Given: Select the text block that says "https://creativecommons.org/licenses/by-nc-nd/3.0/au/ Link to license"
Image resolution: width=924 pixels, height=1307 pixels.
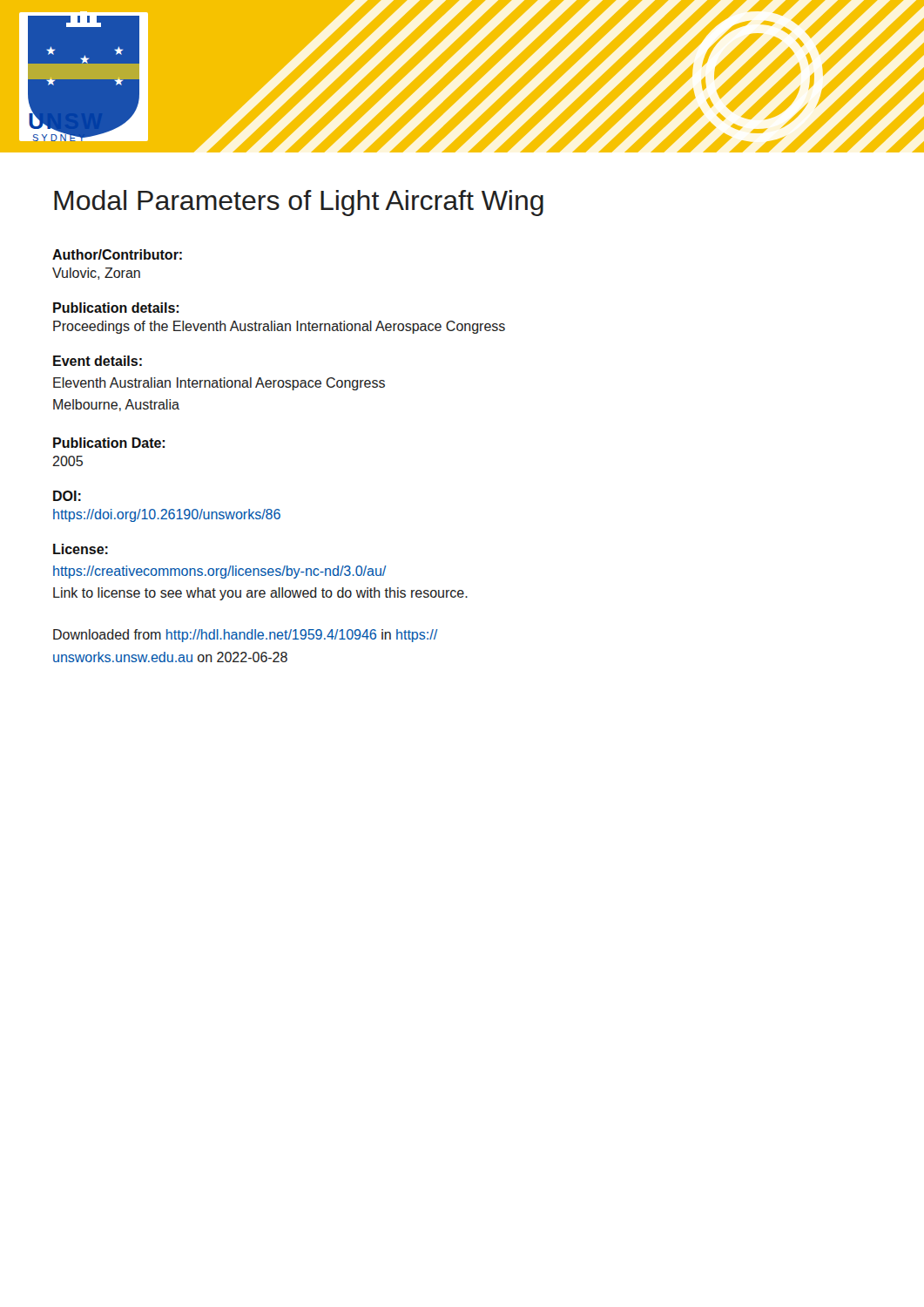Looking at the screenshot, I should tap(260, 582).
